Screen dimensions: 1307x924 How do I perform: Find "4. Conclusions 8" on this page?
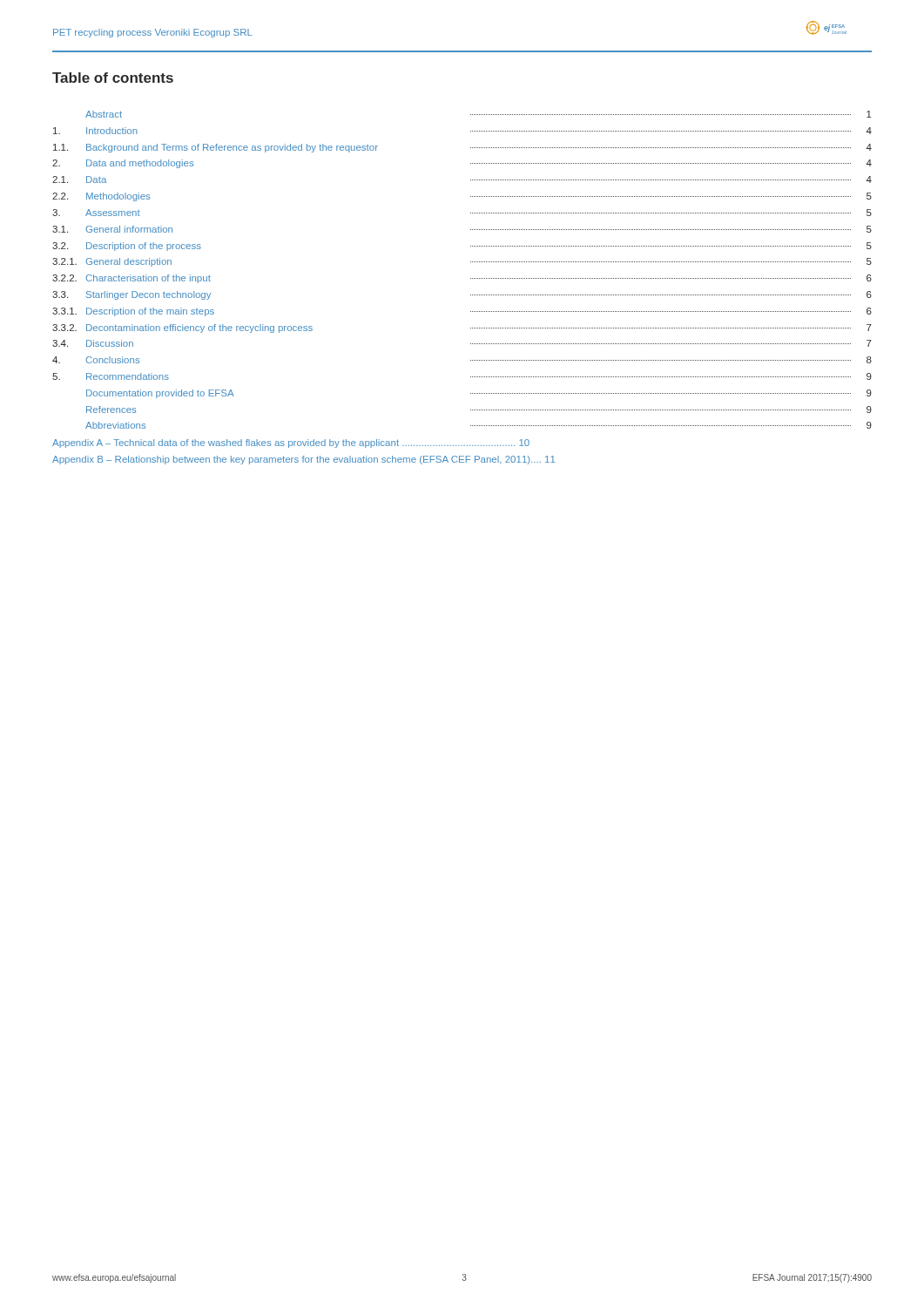(x=462, y=361)
